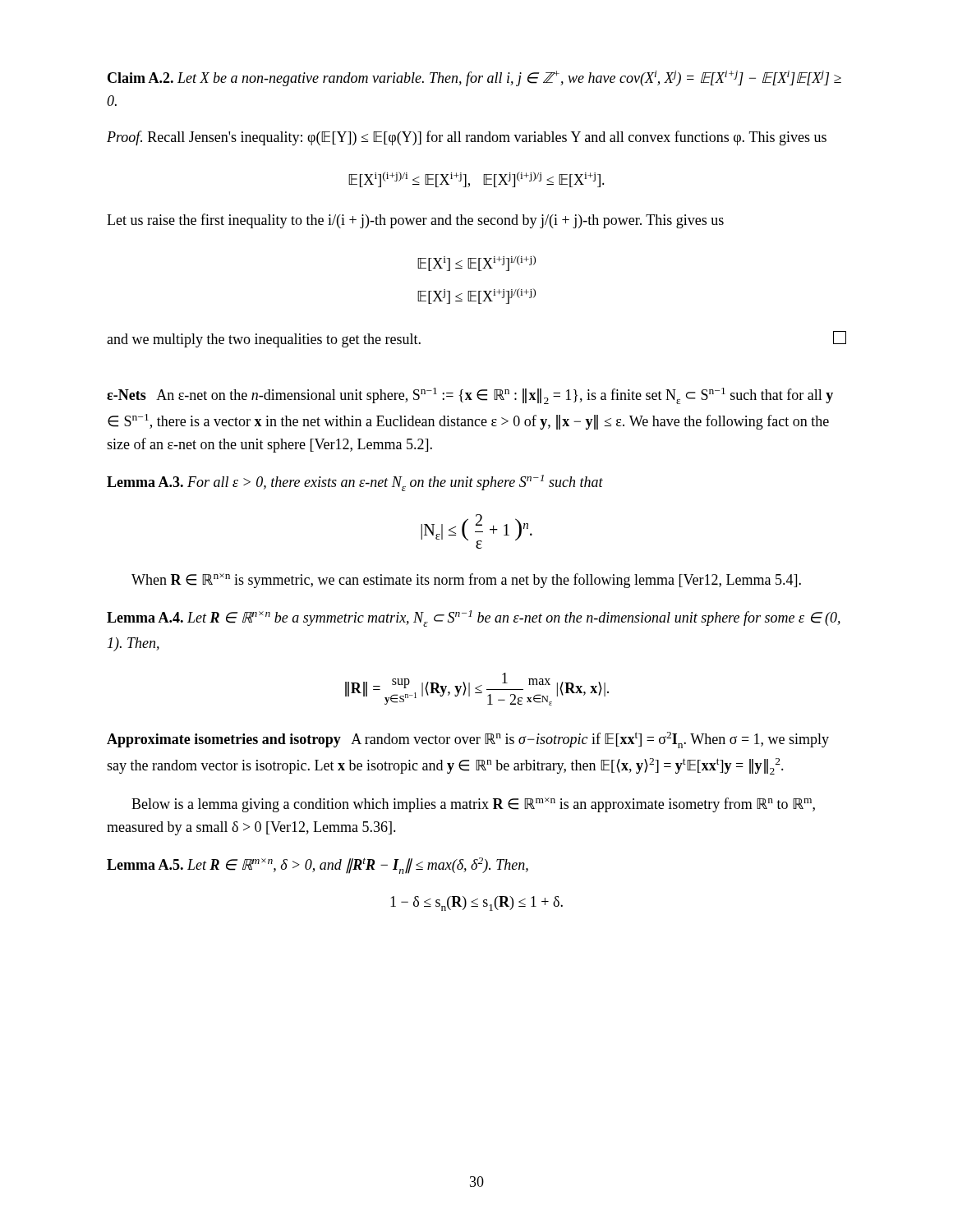Screen dimensions: 1232x953
Task: Select the text block containing "Lemma A.5. Let R ∈ ℝm×n, δ >"
Action: click(318, 865)
